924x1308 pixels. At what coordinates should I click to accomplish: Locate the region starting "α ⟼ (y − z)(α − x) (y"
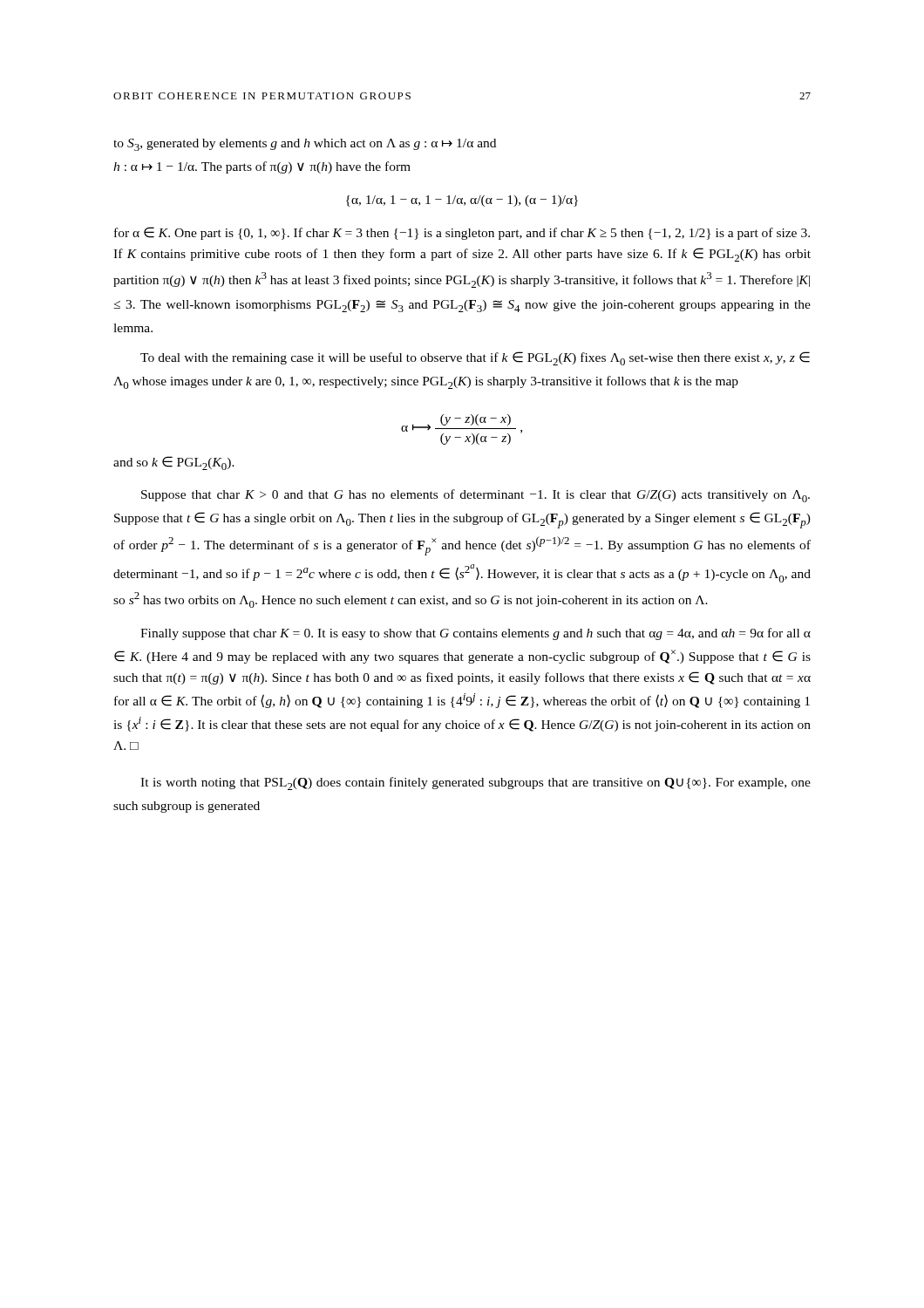click(462, 428)
